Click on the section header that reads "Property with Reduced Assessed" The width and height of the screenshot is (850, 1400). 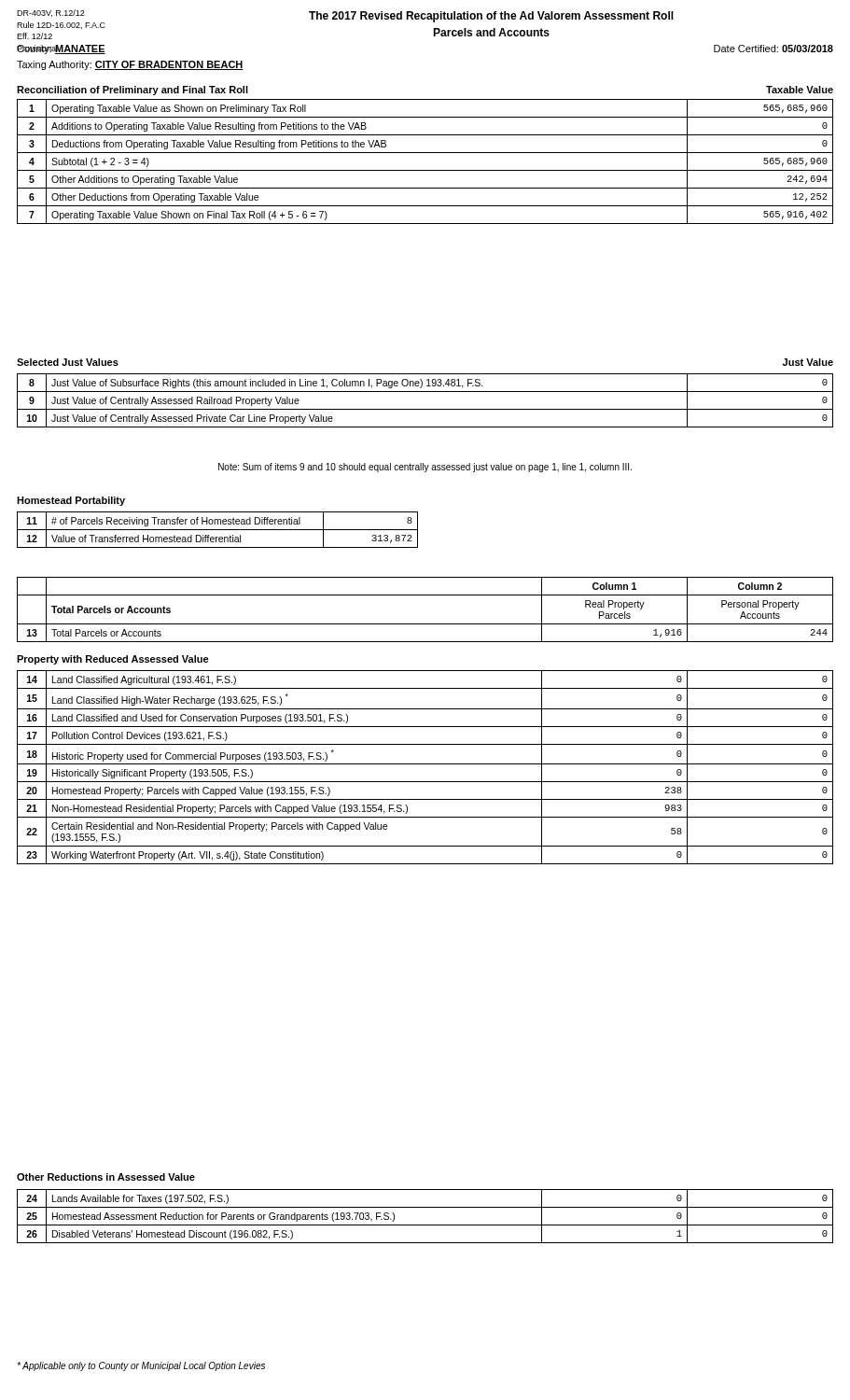point(113,659)
